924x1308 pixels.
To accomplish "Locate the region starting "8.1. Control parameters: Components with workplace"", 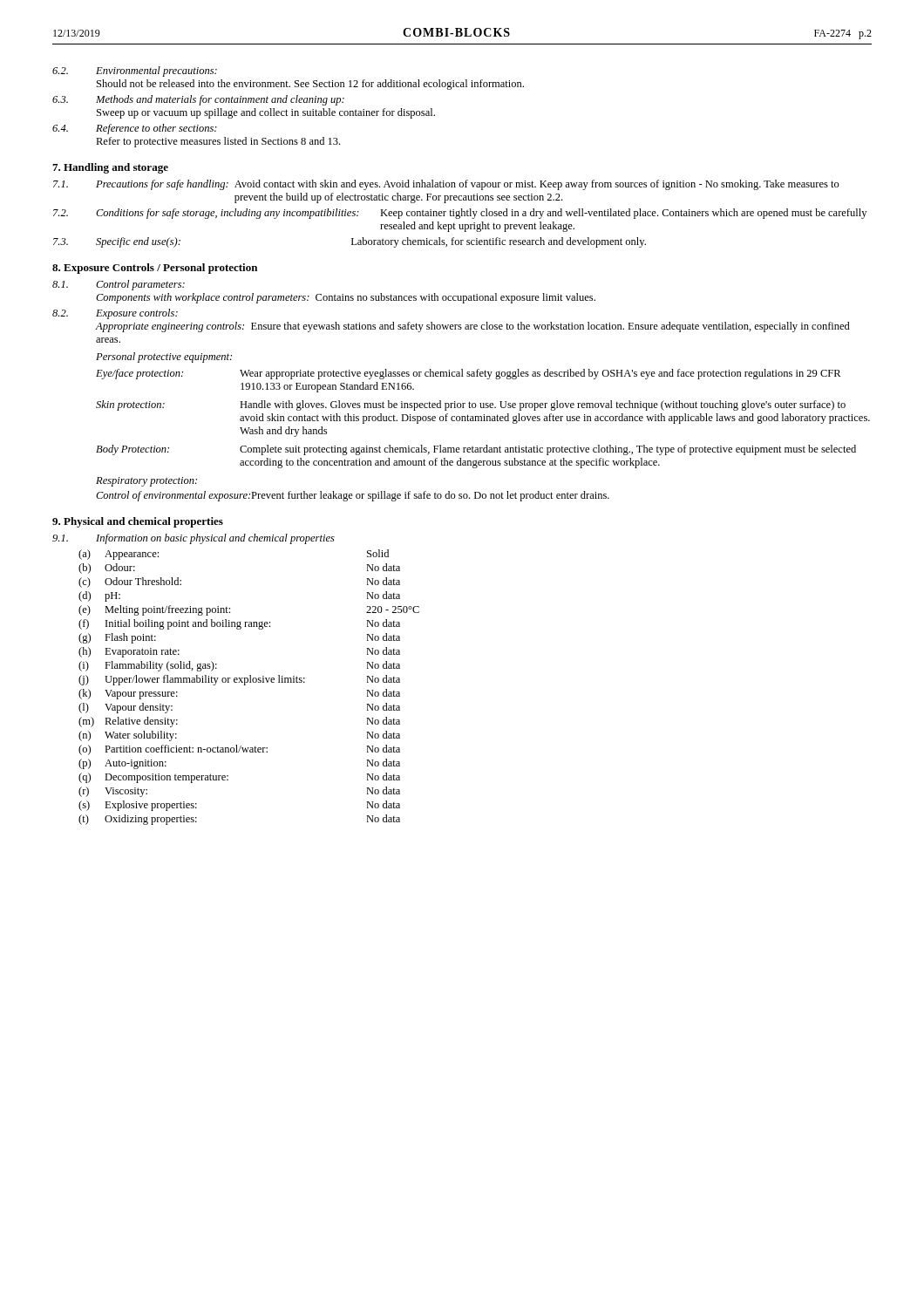I will (x=462, y=291).
